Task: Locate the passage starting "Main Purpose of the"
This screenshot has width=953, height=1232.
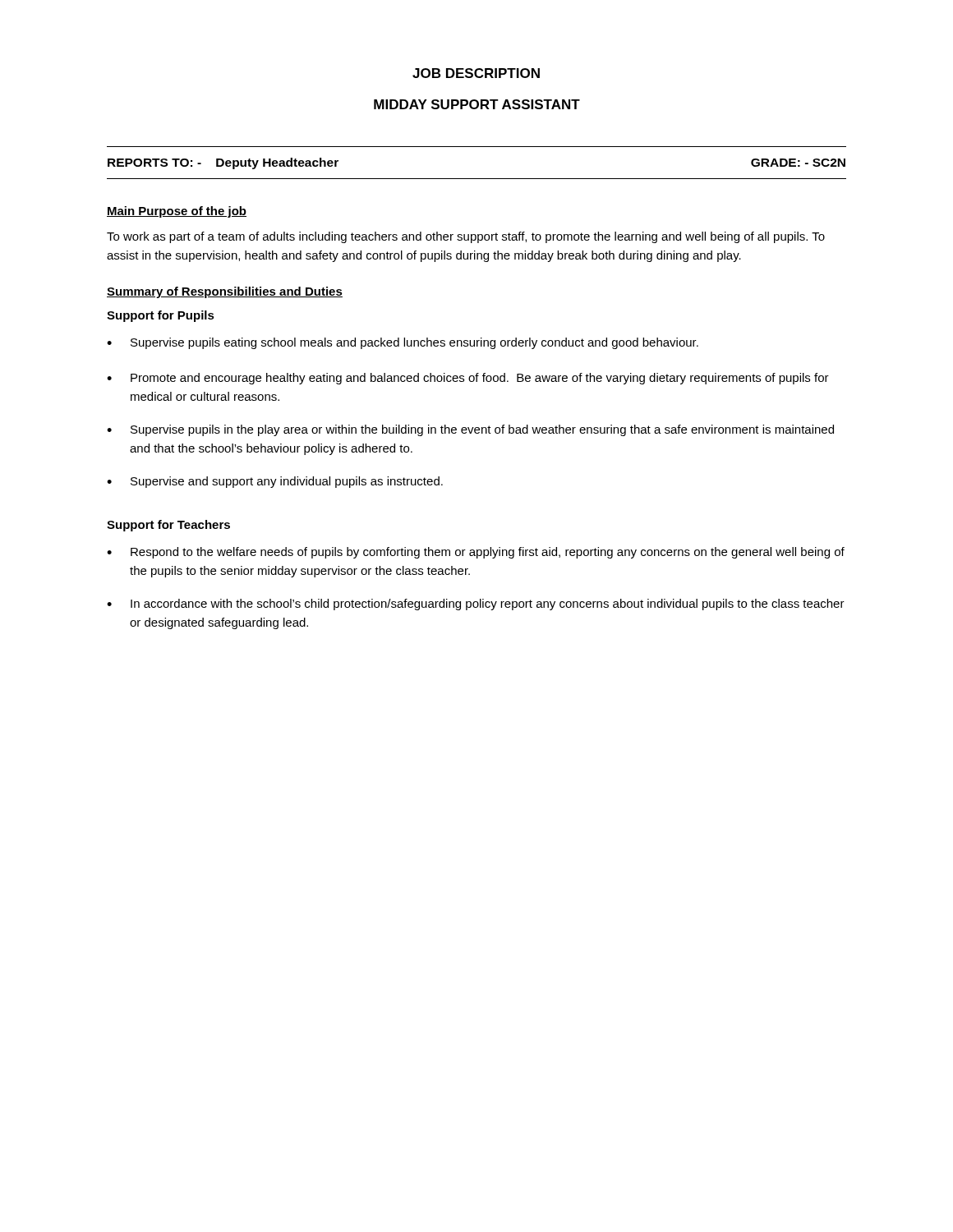Action: (x=177, y=211)
